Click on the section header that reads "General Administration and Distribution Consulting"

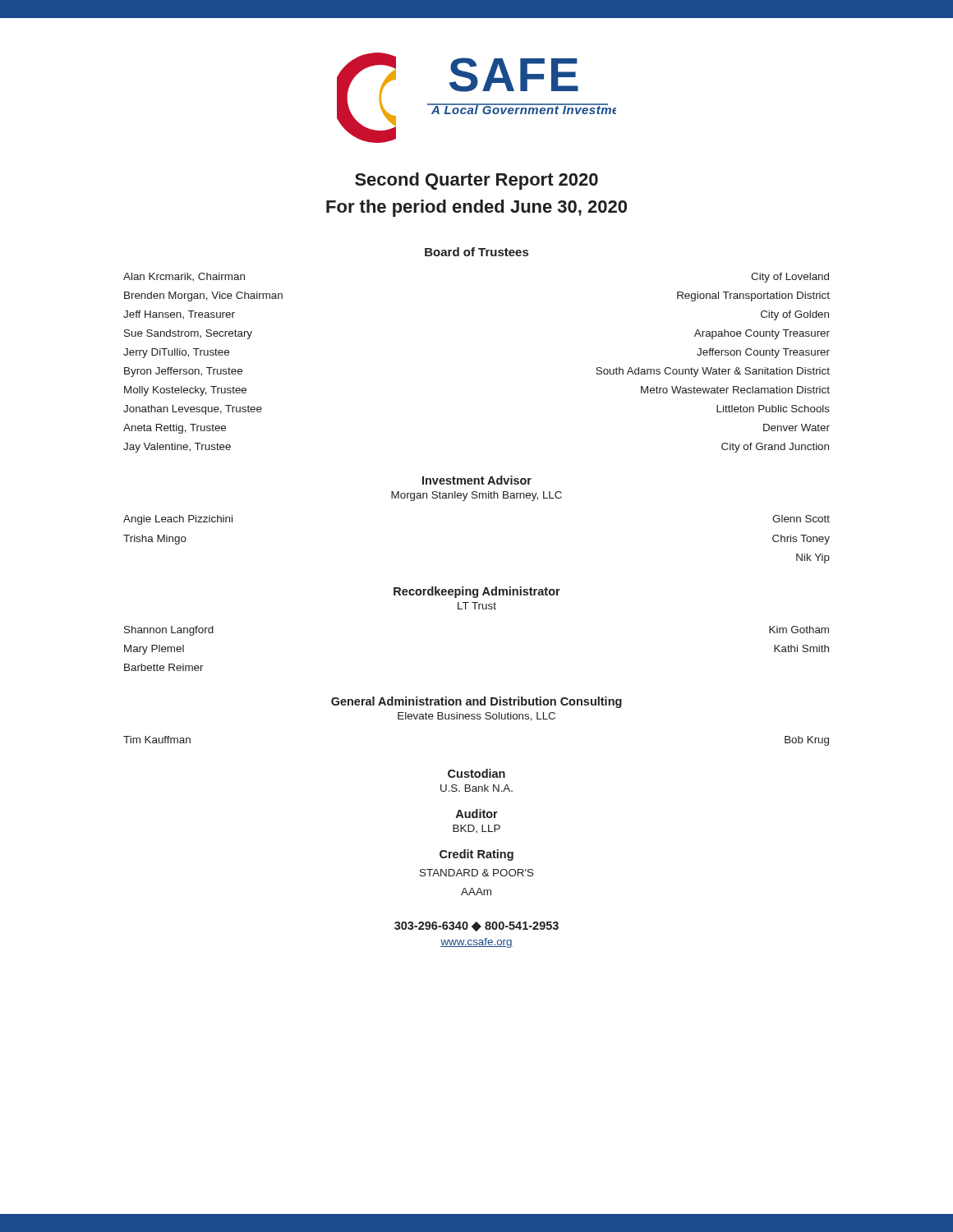pyautogui.click(x=476, y=701)
